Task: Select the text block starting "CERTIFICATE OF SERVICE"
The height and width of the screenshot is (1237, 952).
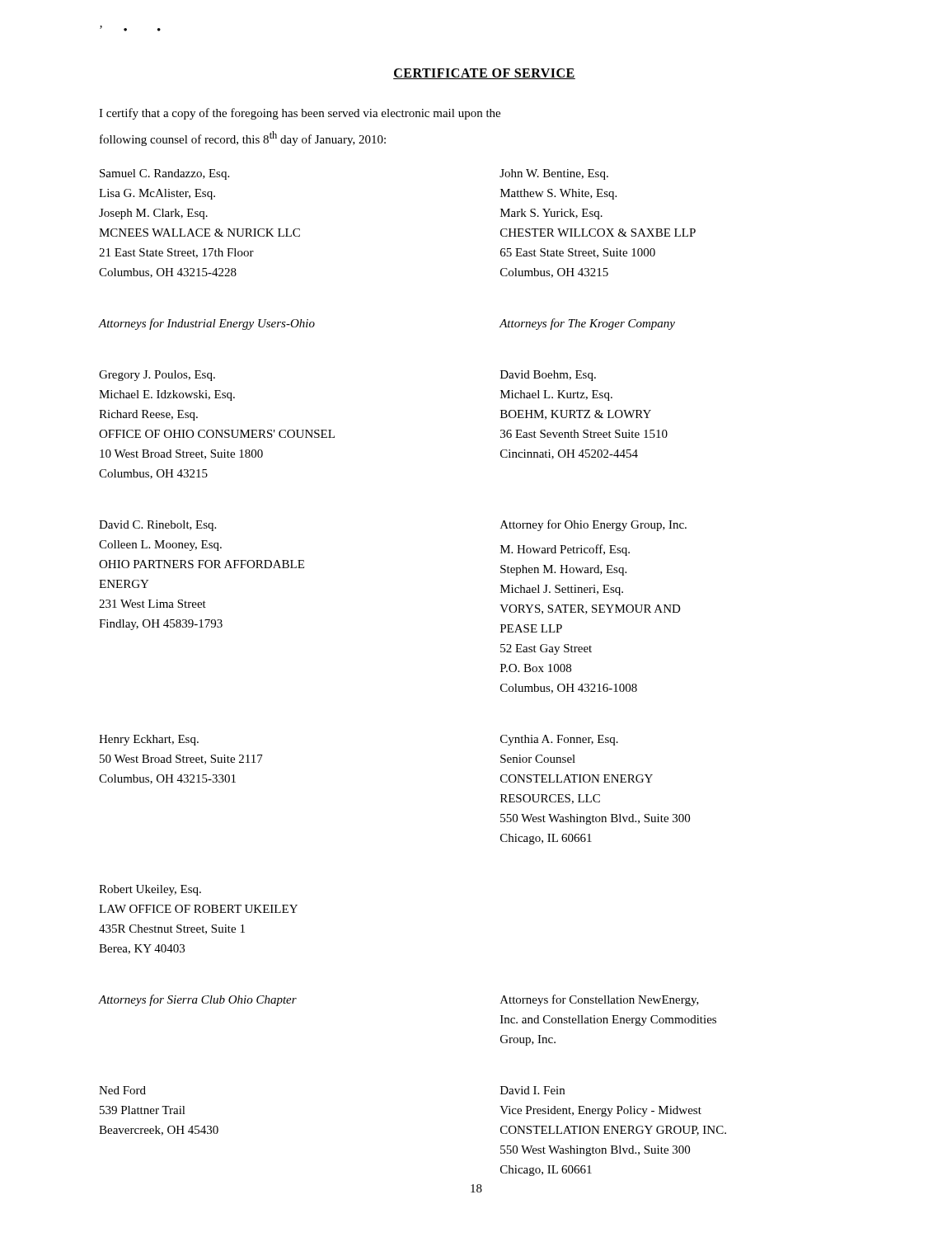Action: click(x=484, y=73)
